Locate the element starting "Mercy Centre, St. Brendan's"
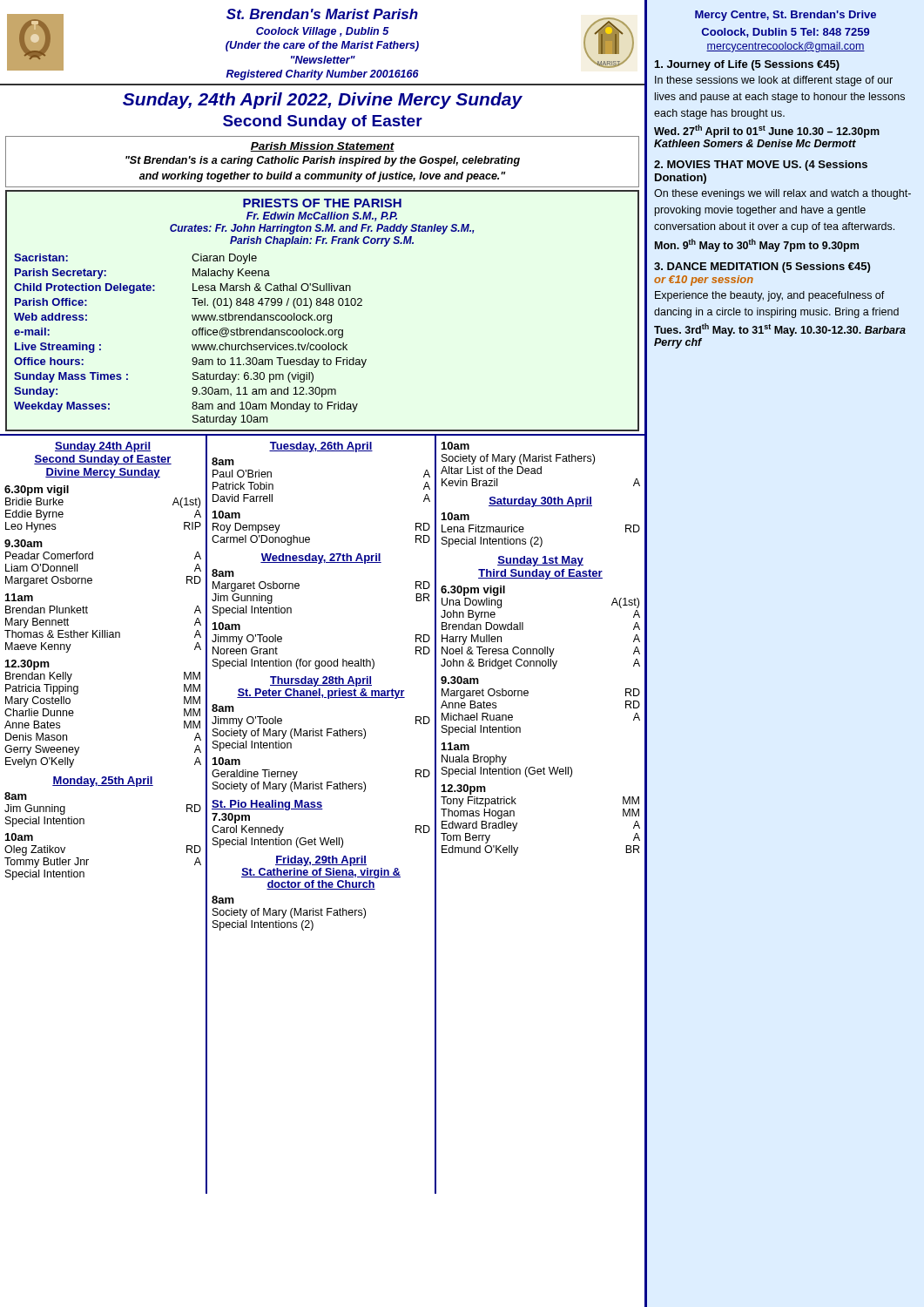 [785, 23]
